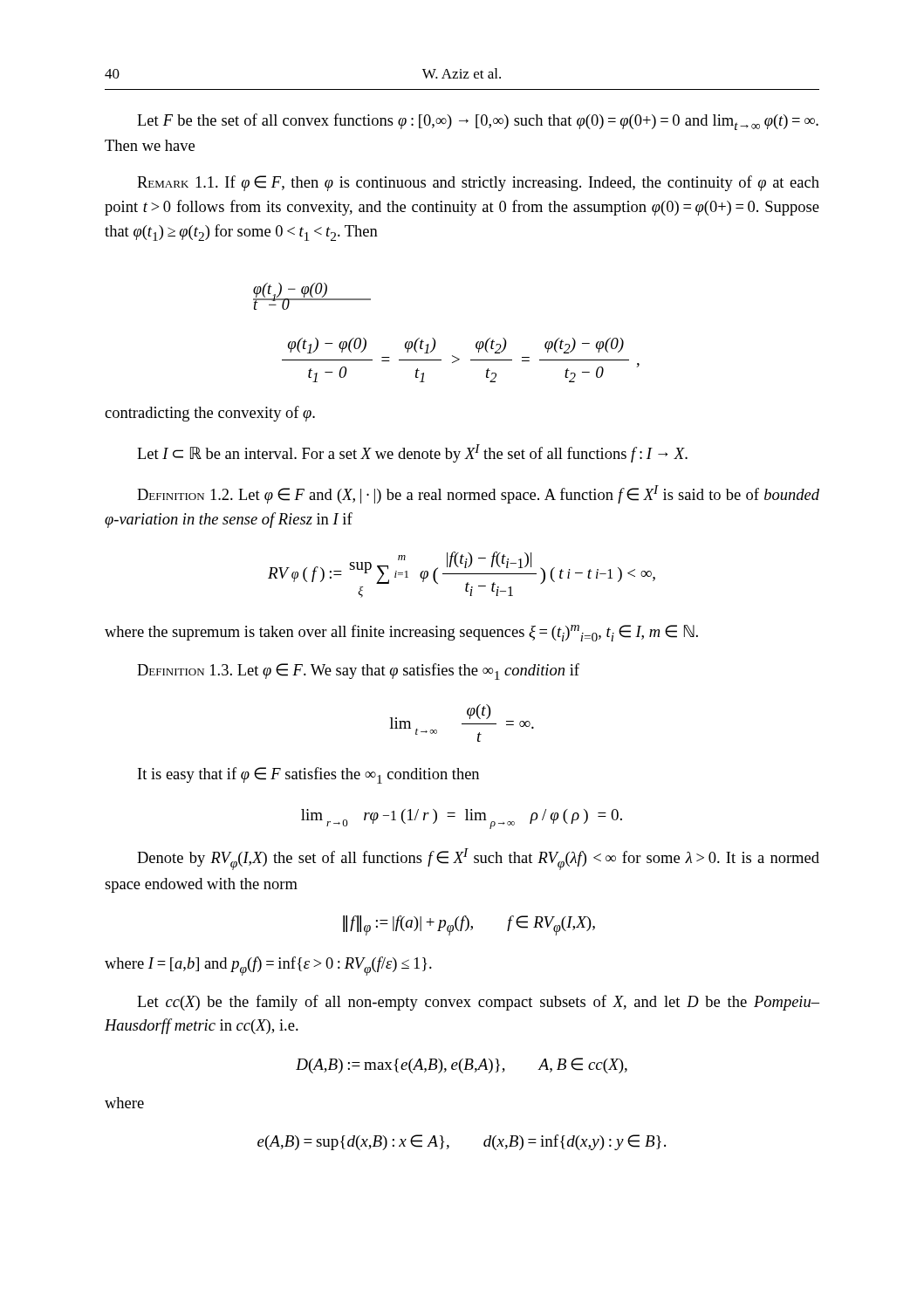
Task: Navigate to the passage starting "Let I ⊂ ℝ be"
Action: coord(462,452)
